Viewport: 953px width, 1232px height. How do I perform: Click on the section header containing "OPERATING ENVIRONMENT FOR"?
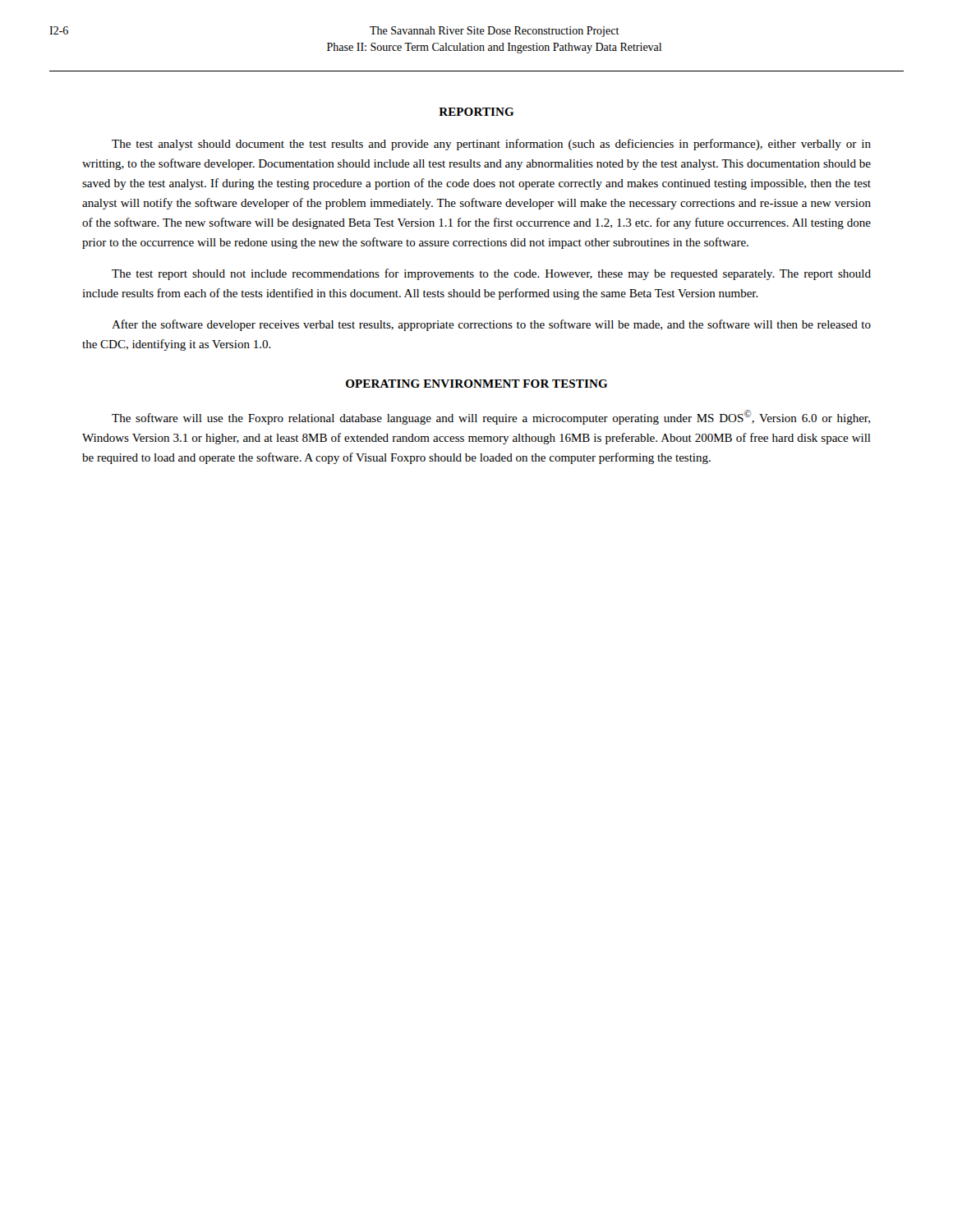(476, 384)
